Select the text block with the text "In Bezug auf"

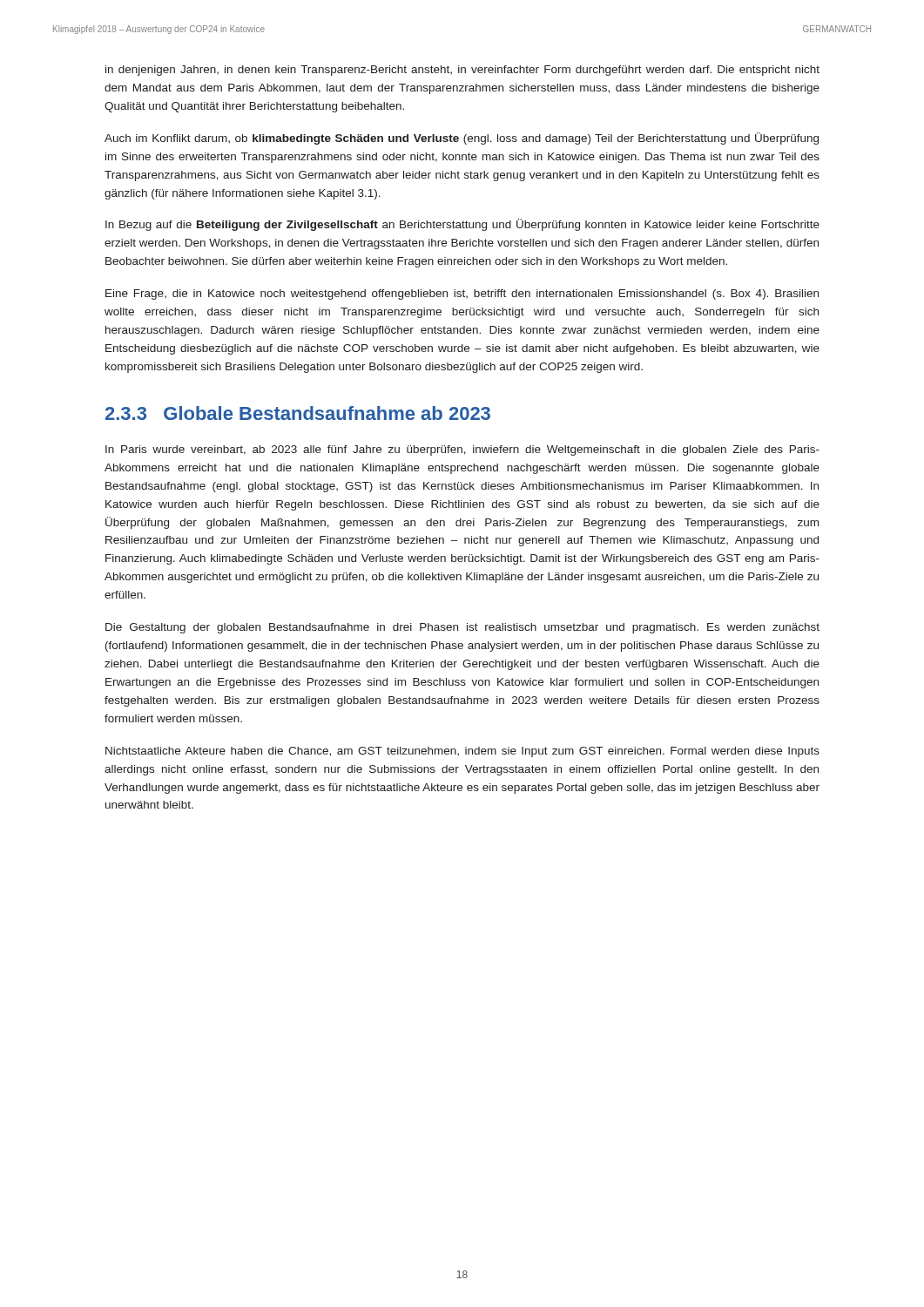[x=462, y=244]
